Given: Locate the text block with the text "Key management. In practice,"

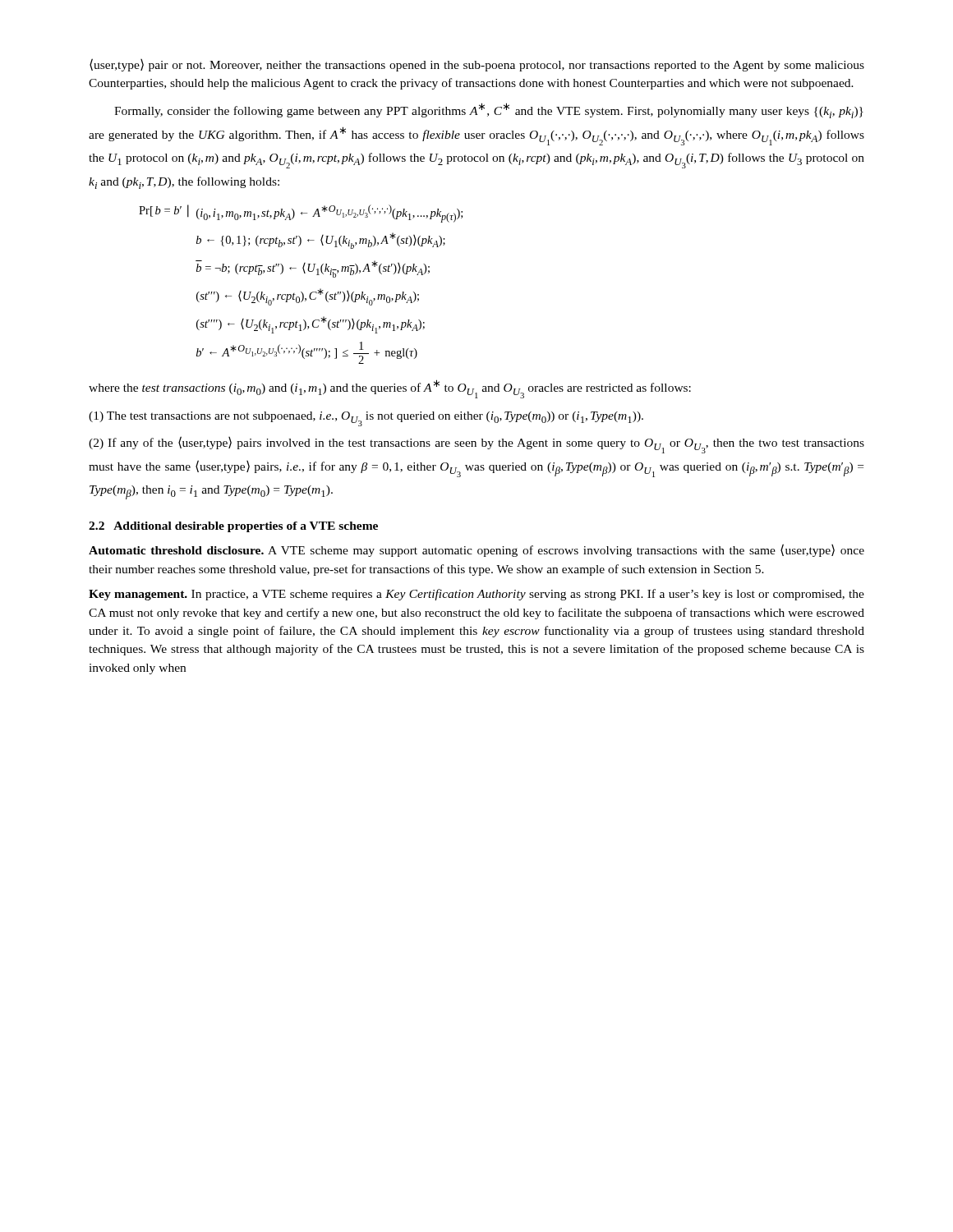Looking at the screenshot, I should click(x=476, y=630).
